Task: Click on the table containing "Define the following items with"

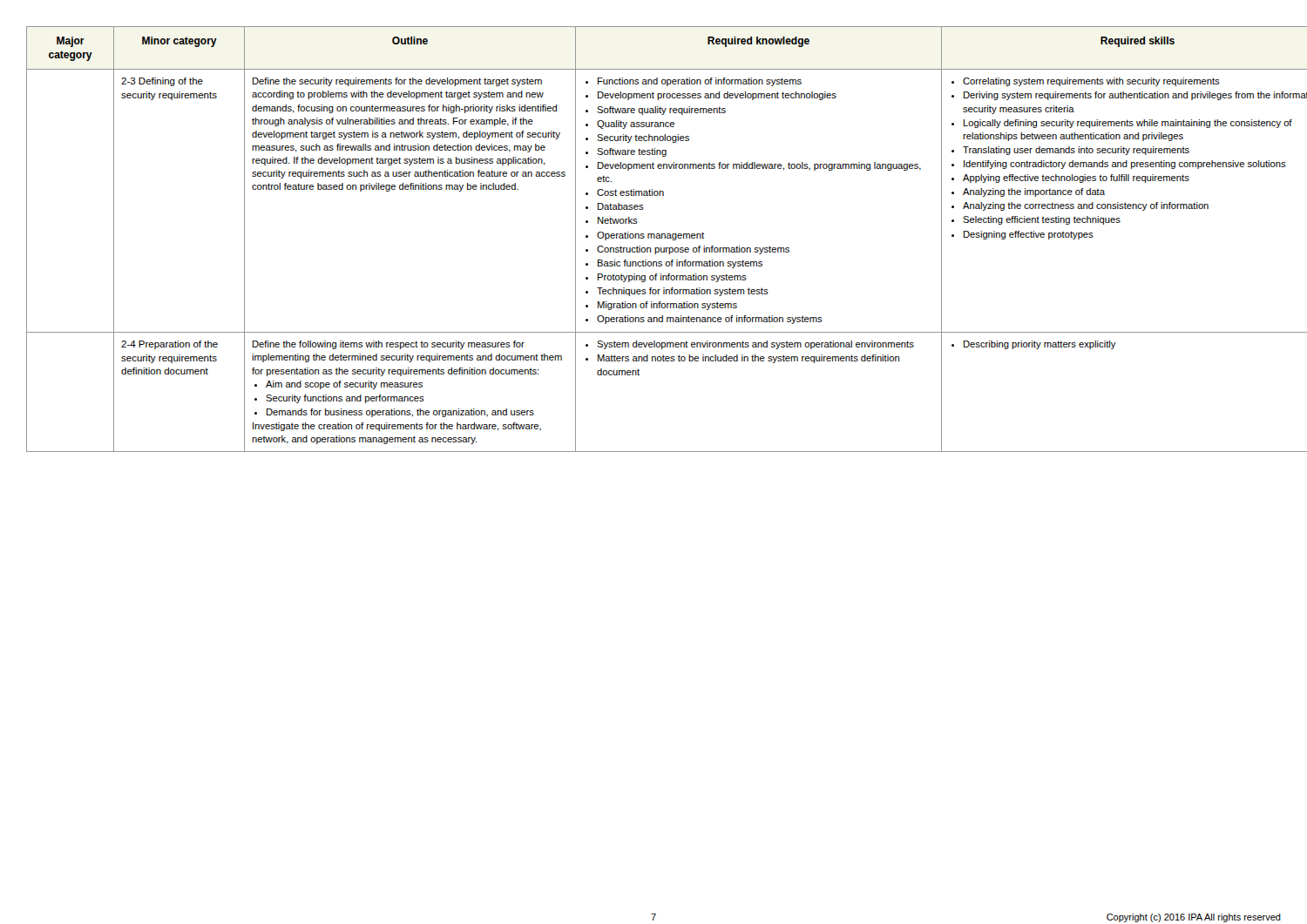Action: (x=654, y=239)
